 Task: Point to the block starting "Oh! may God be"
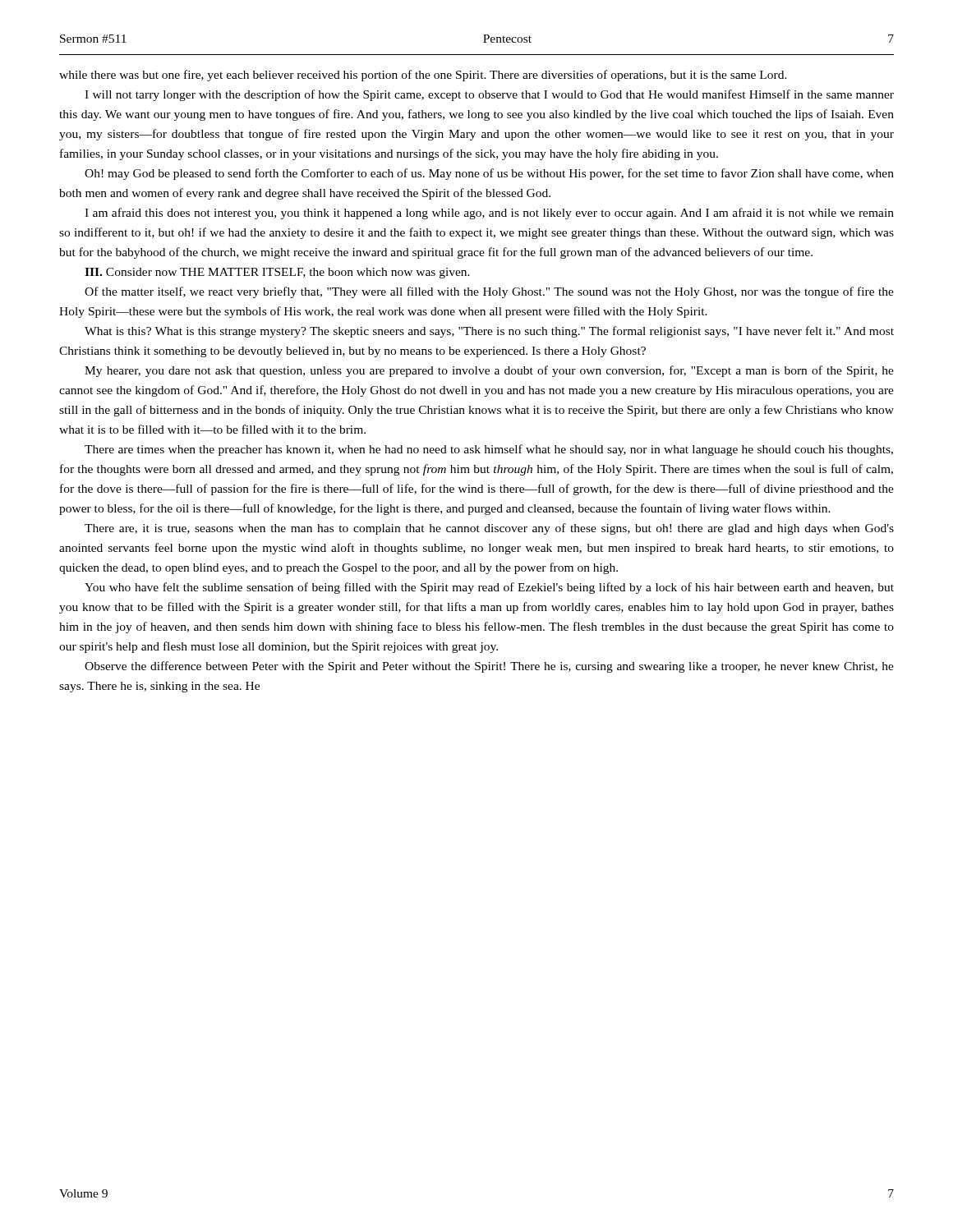[x=476, y=183]
